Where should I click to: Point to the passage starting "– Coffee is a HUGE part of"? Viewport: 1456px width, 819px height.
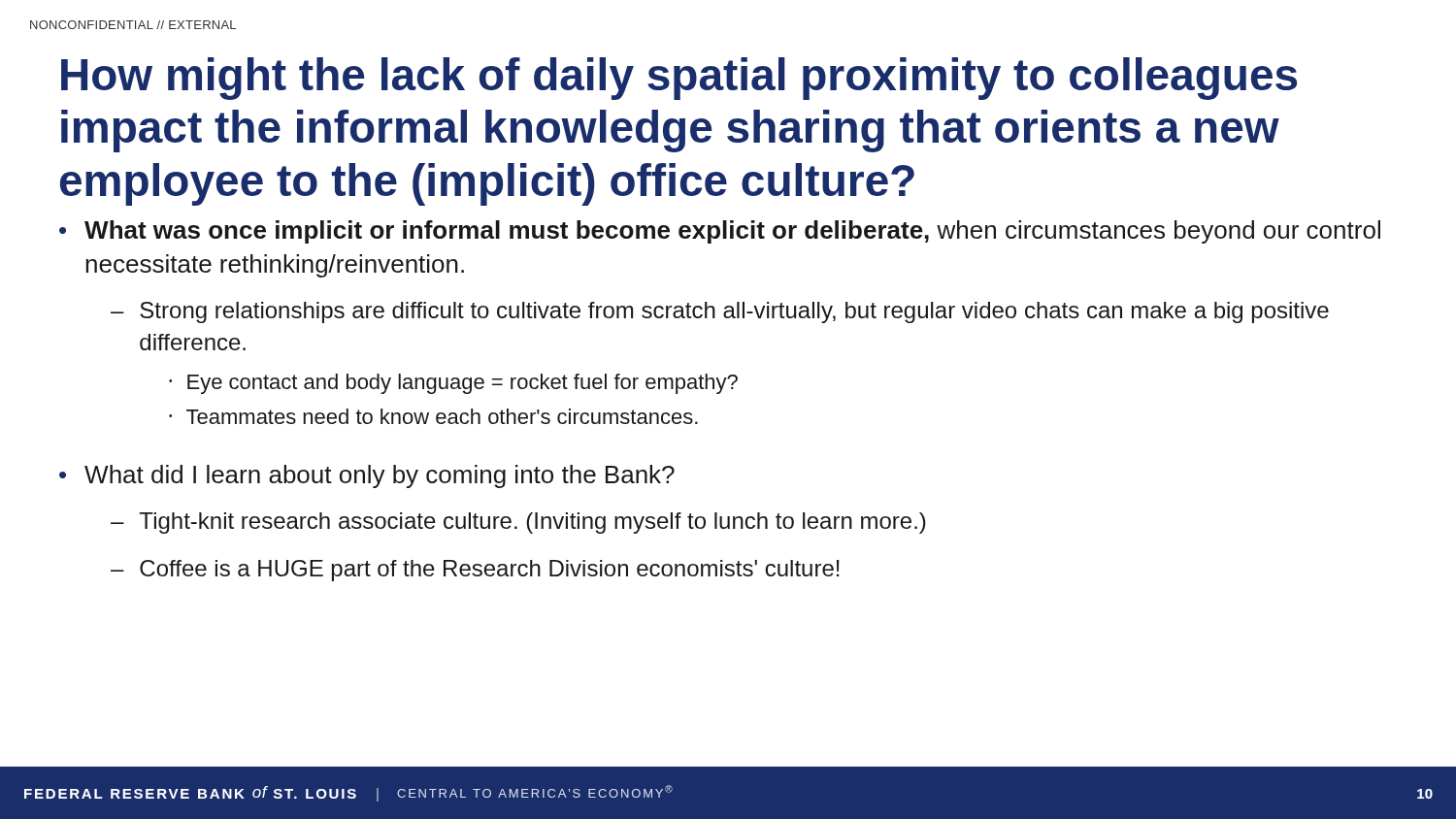476,569
